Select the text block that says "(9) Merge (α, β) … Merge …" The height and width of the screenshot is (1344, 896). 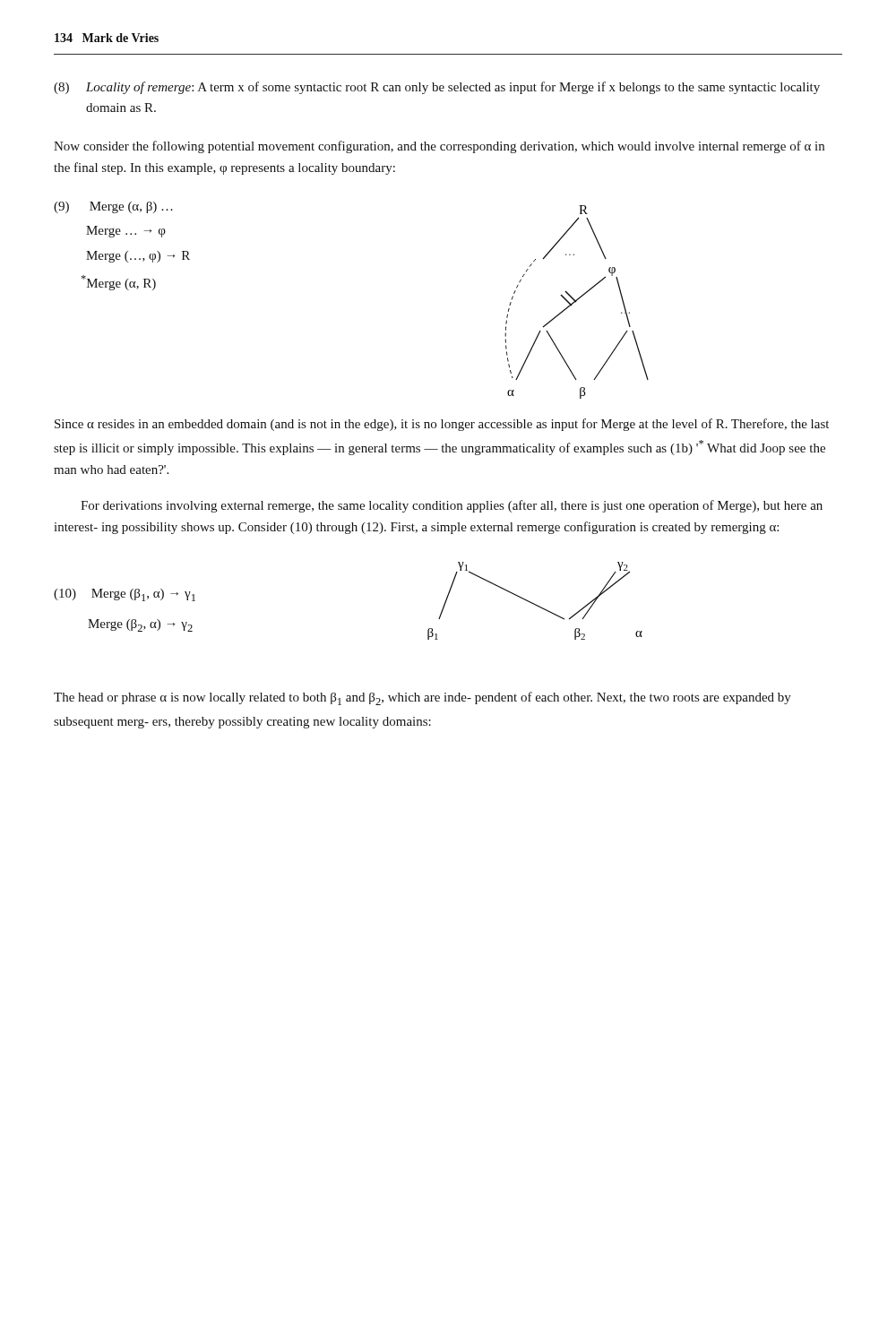click(122, 242)
